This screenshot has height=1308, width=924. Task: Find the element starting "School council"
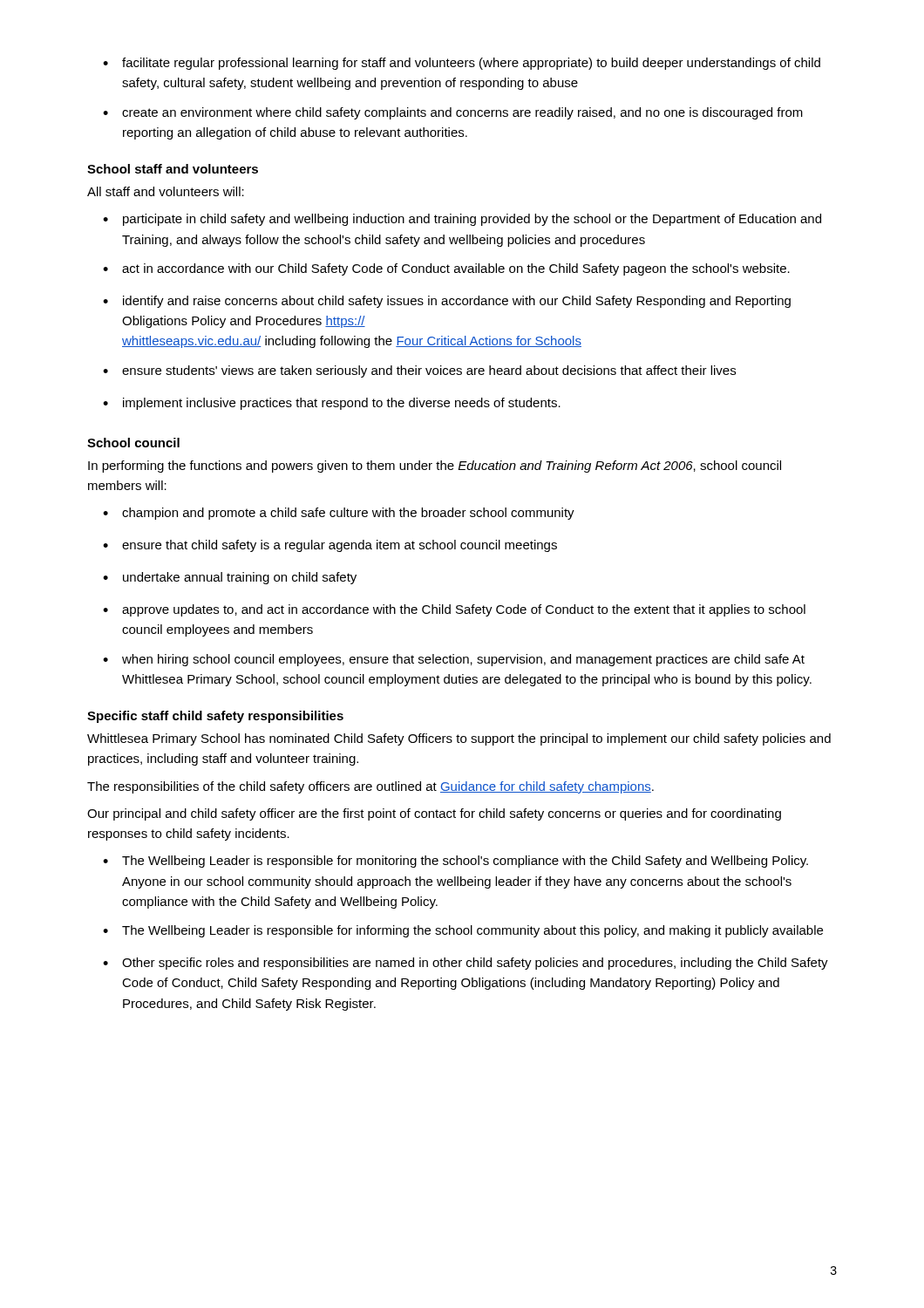134,442
